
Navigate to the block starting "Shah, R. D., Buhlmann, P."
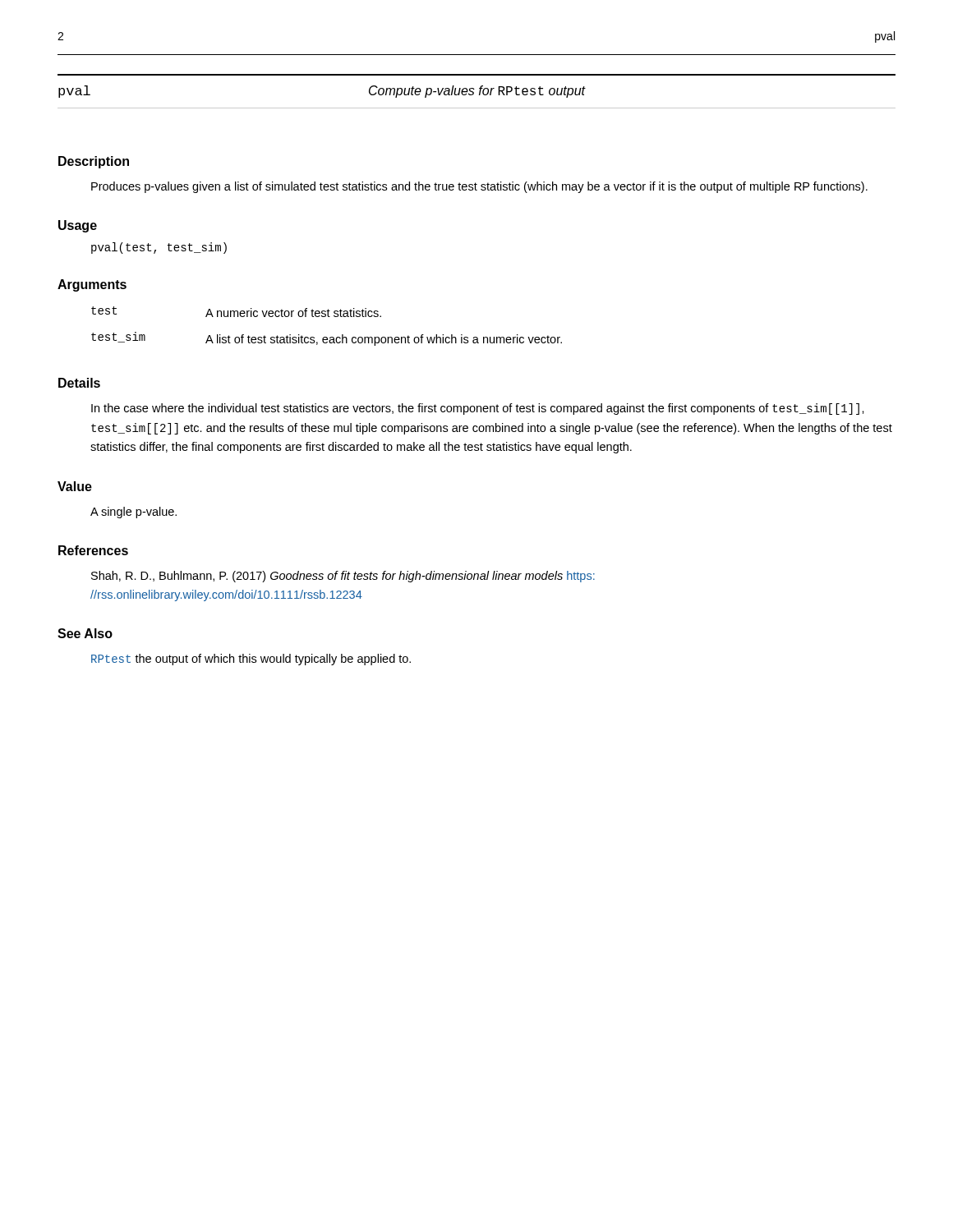click(x=343, y=585)
